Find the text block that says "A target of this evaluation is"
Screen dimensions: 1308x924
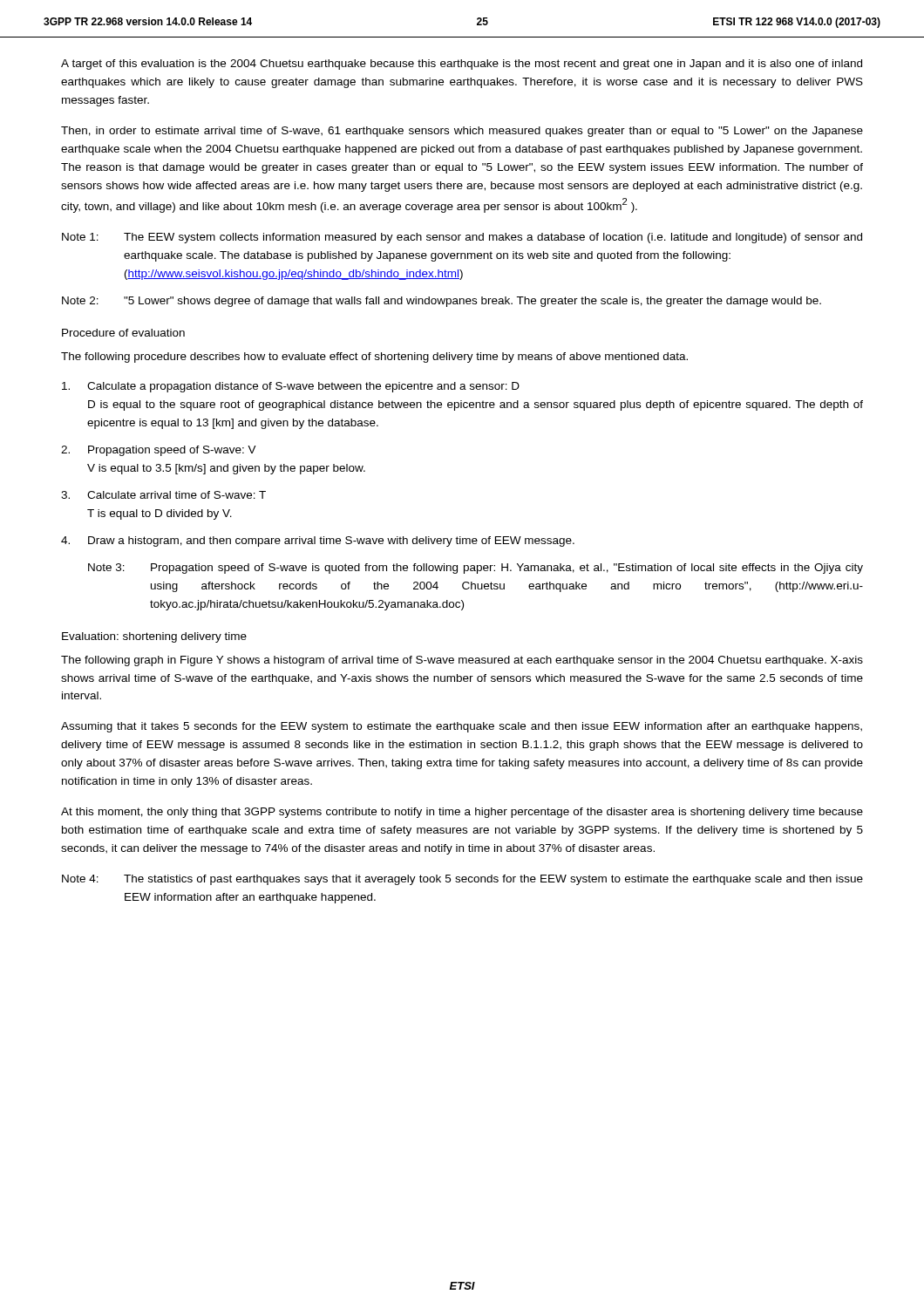(x=462, y=81)
